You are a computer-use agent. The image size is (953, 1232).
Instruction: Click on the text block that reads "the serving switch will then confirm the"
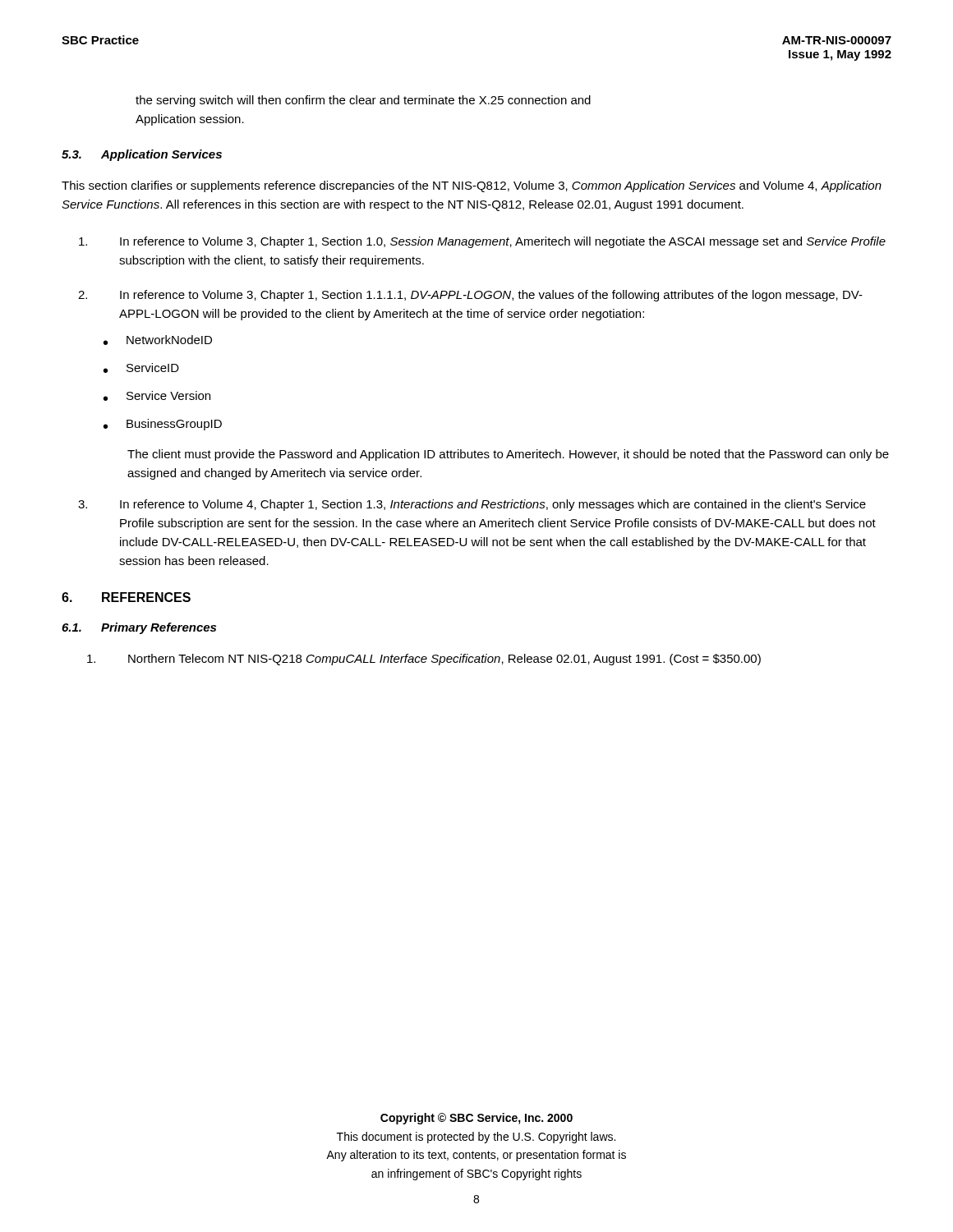[x=363, y=109]
